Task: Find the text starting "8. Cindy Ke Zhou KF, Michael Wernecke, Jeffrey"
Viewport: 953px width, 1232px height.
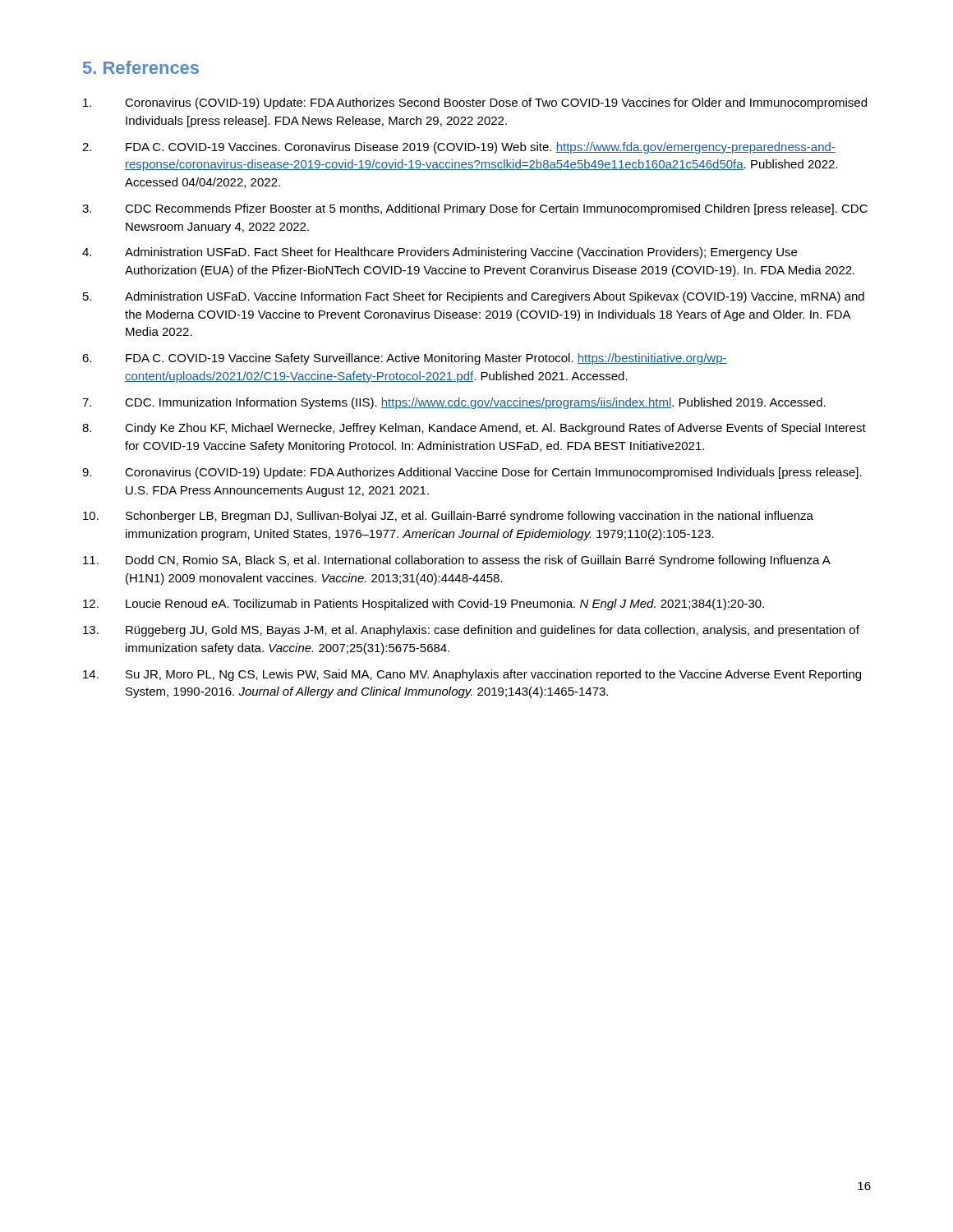Action: point(476,437)
